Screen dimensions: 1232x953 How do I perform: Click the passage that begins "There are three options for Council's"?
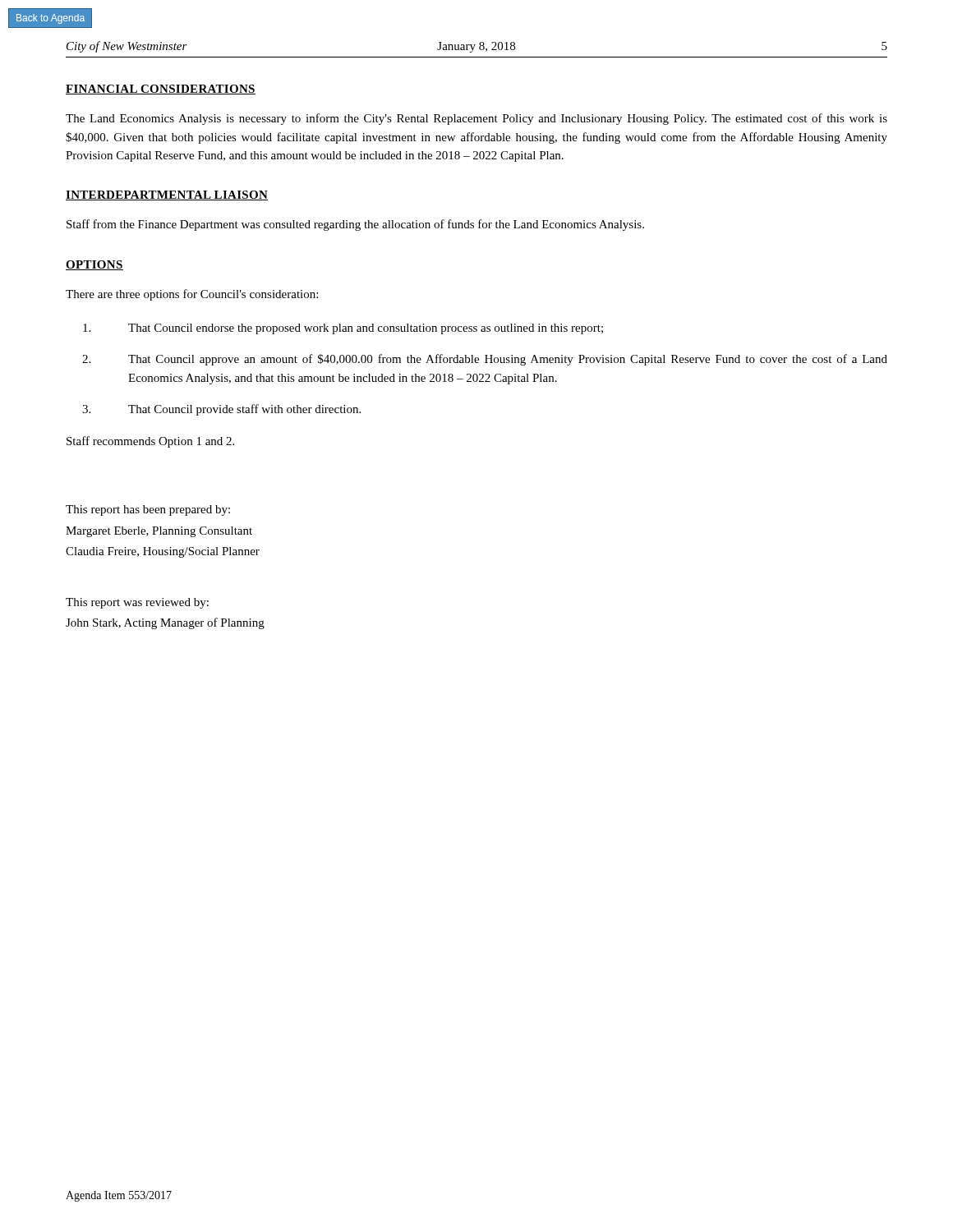(x=192, y=294)
